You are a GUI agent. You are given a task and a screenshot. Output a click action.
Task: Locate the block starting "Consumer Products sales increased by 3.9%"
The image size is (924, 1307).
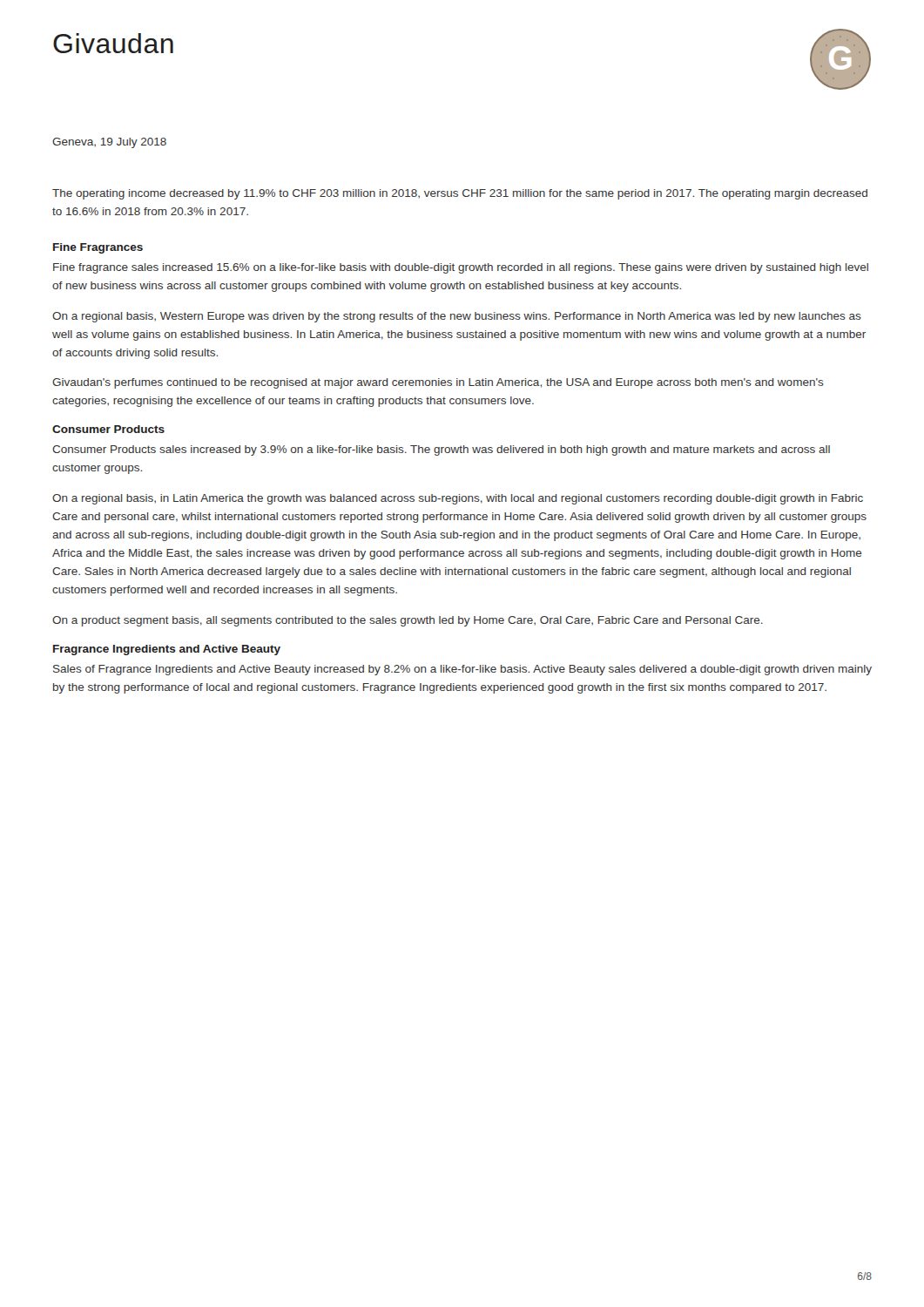[x=441, y=459]
